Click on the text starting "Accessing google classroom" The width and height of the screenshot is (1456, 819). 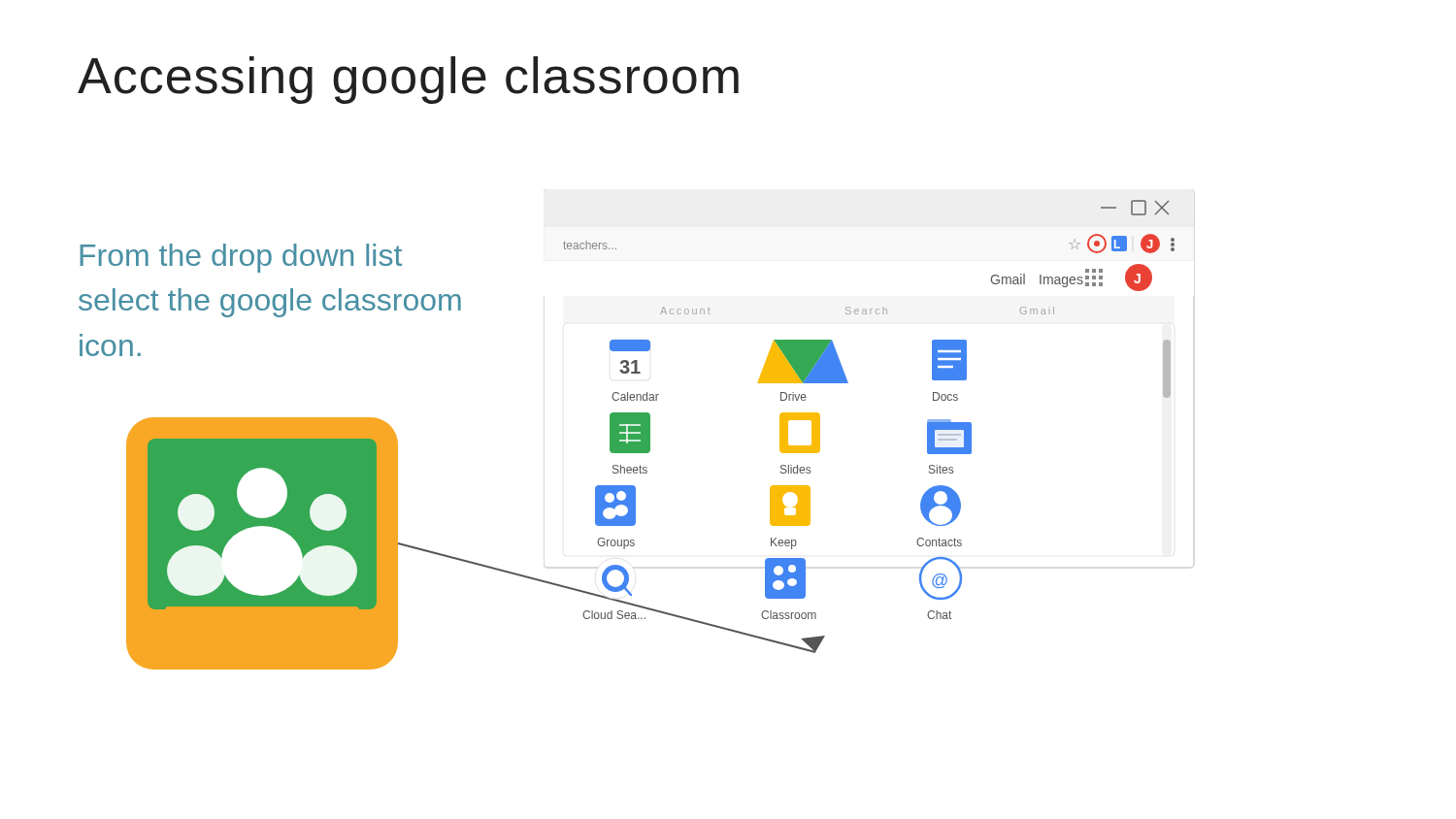pos(410,76)
